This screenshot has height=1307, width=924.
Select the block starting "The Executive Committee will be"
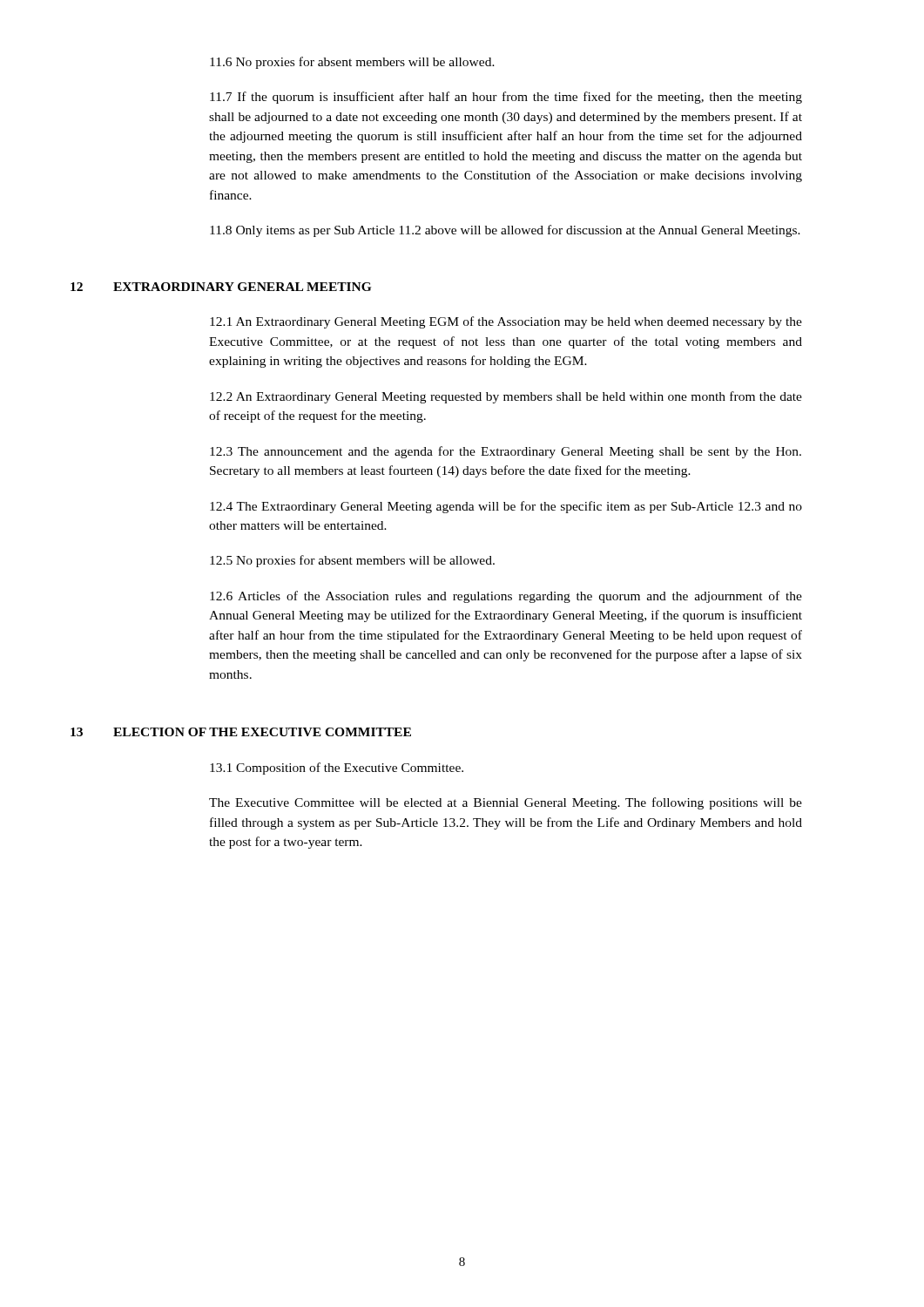click(x=506, y=822)
